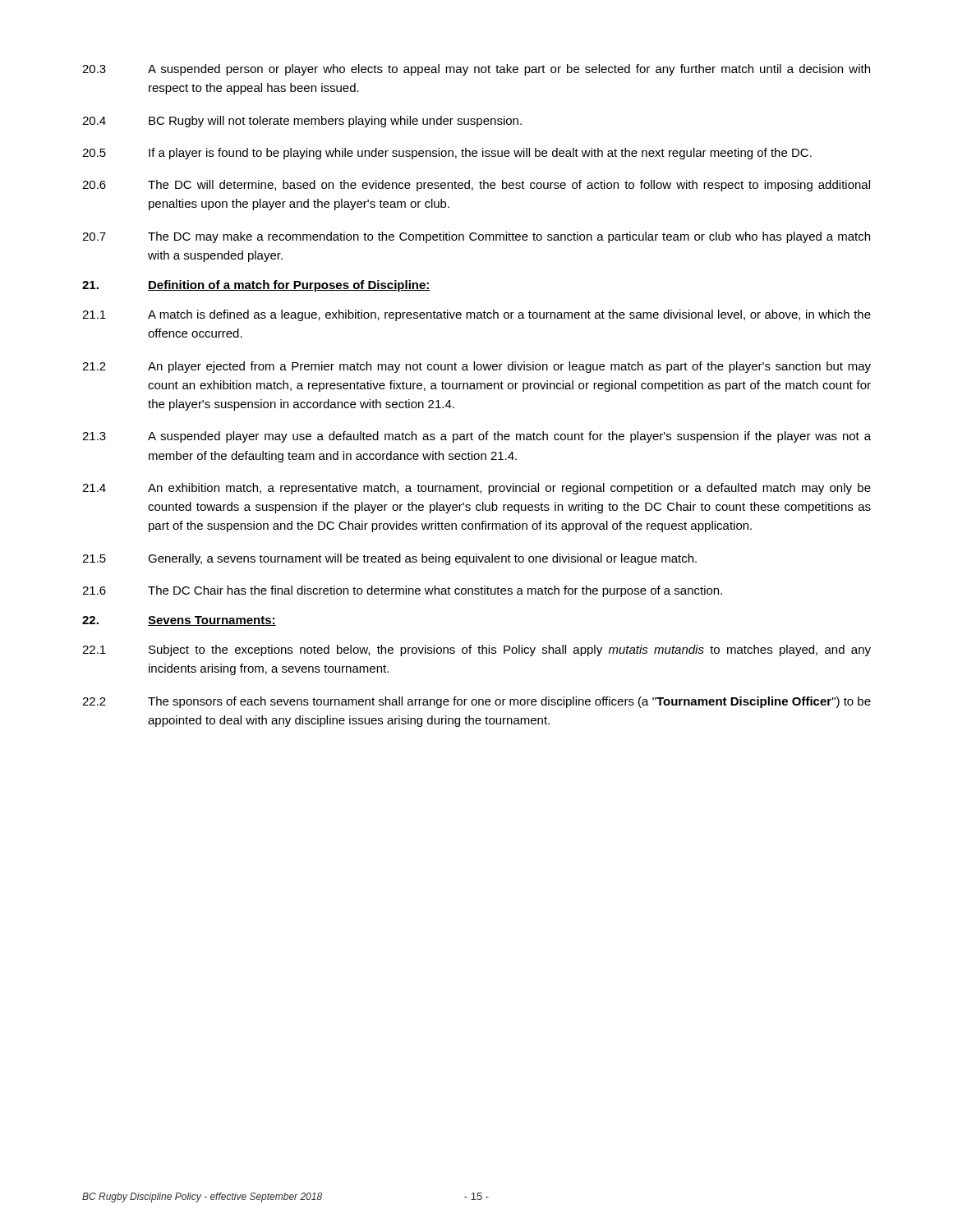
Task: Click on the list item containing "21.1 A match is defined as"
Action: coord(476,324)
